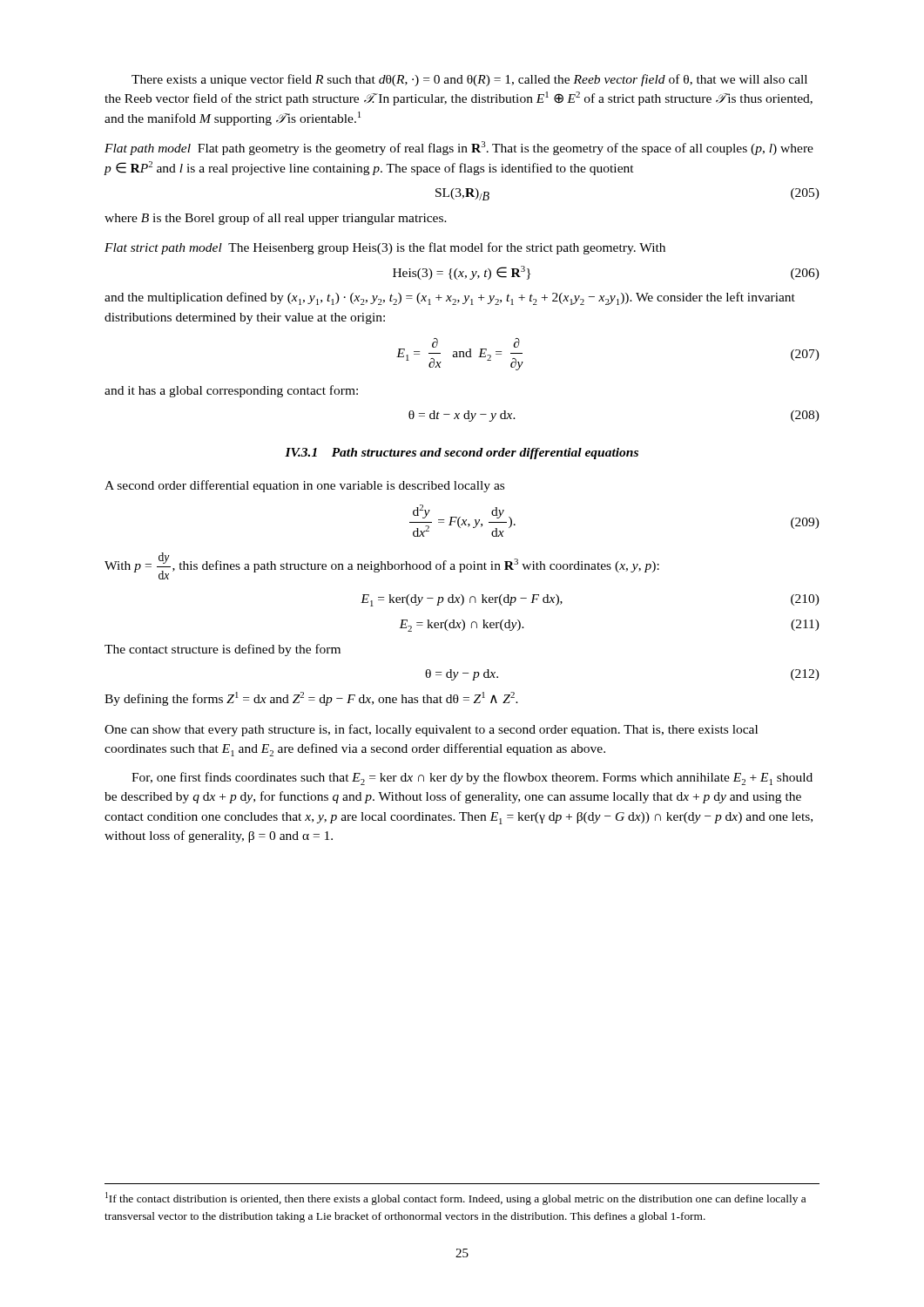Point to the text starting "With p = dydx,"

[382, 566]
